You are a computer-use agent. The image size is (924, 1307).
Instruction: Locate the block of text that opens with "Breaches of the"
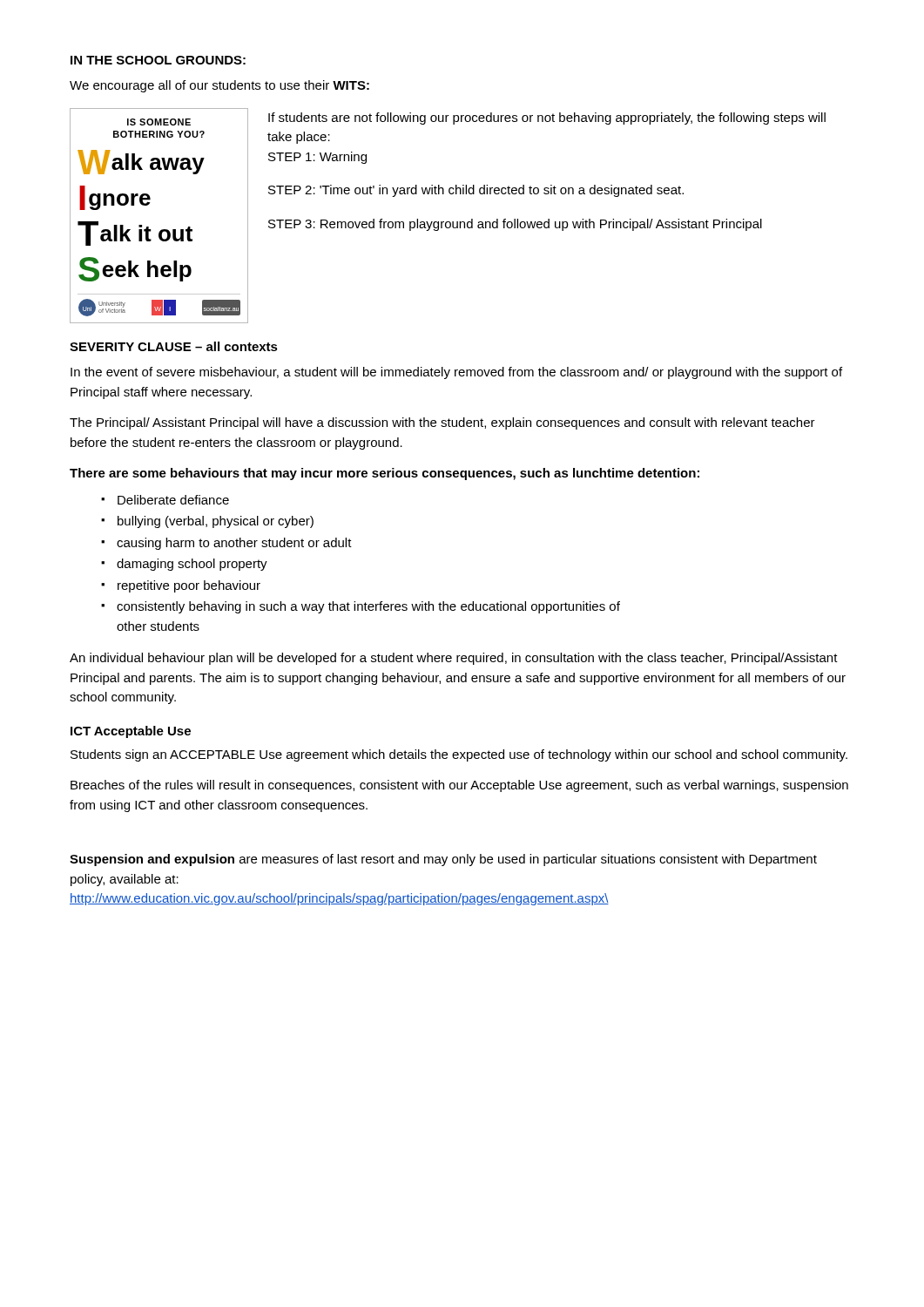point(459,795)
